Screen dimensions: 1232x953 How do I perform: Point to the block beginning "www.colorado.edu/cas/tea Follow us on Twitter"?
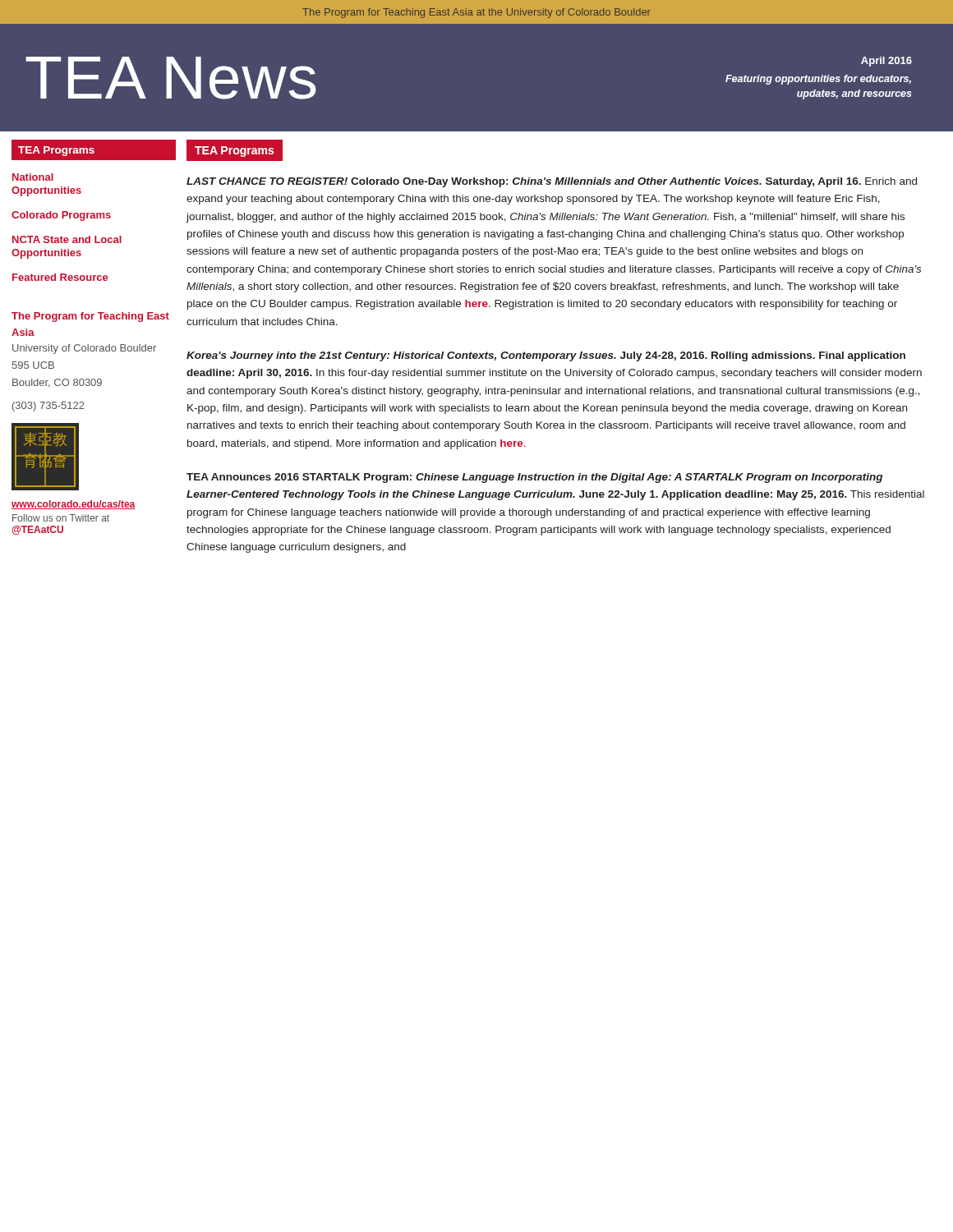94,517
